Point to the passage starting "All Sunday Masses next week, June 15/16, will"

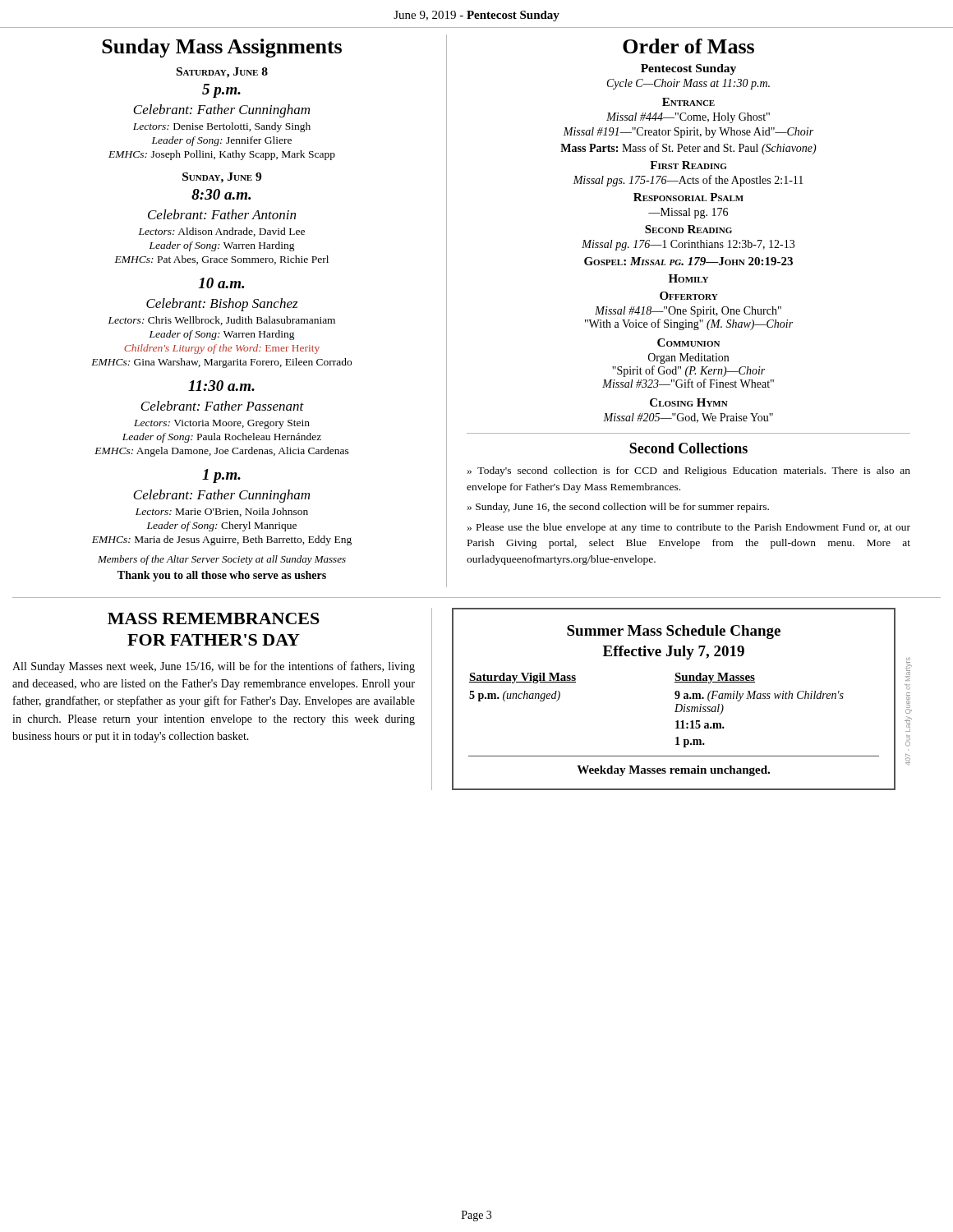[214, 701]
